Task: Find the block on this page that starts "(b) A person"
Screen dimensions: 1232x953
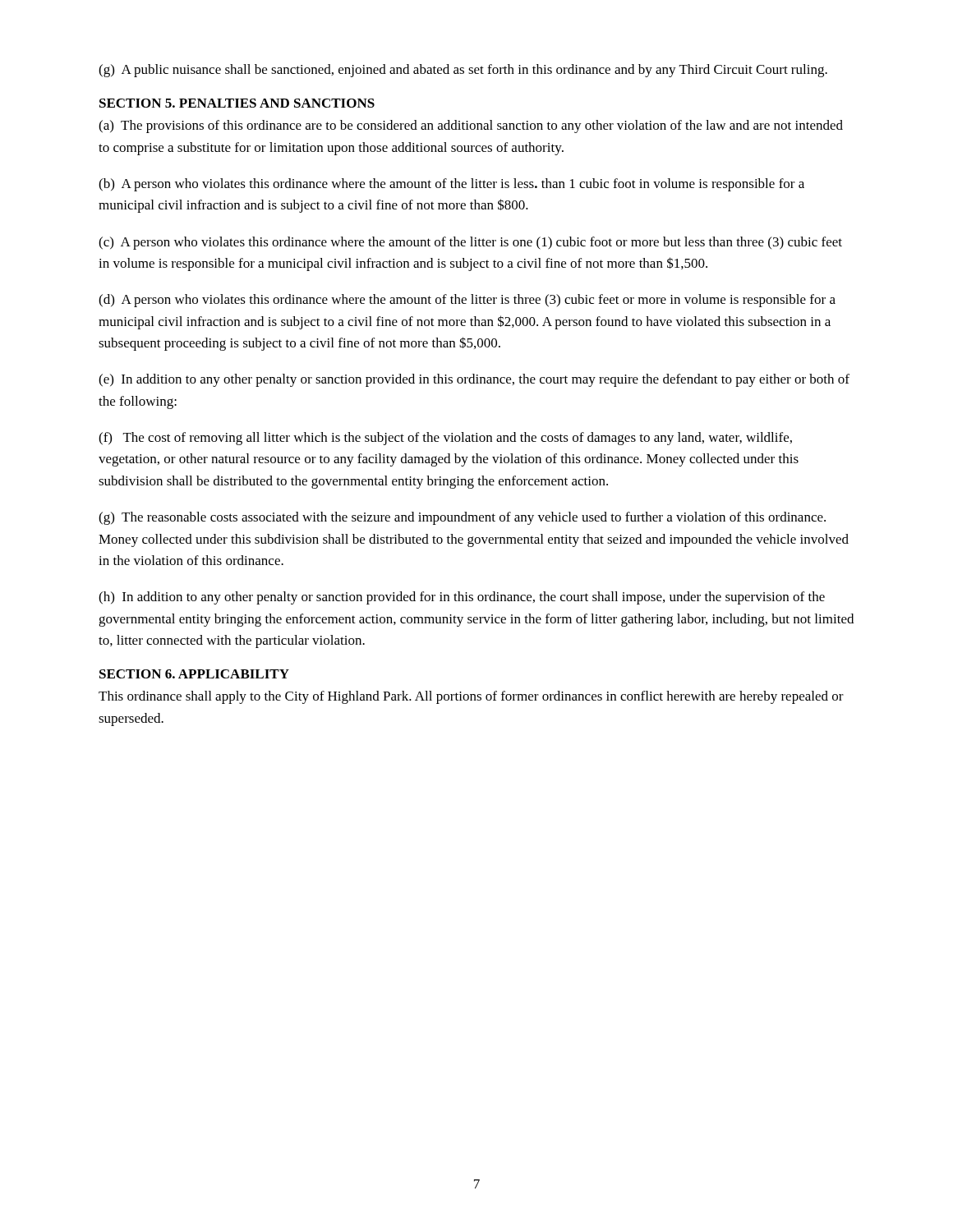Action: (x=452, y=194)
